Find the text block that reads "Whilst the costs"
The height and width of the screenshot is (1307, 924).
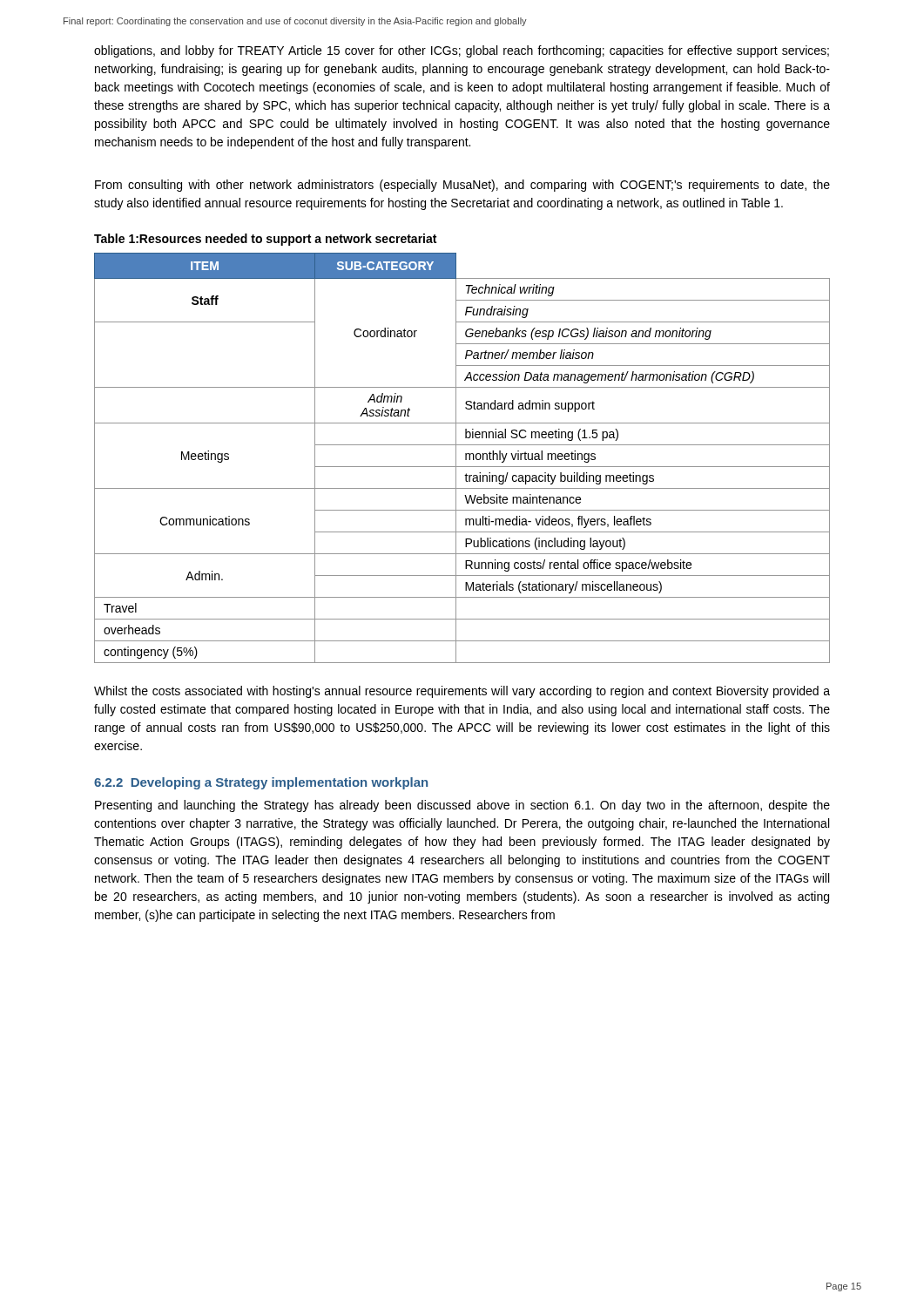click(462, 718)
